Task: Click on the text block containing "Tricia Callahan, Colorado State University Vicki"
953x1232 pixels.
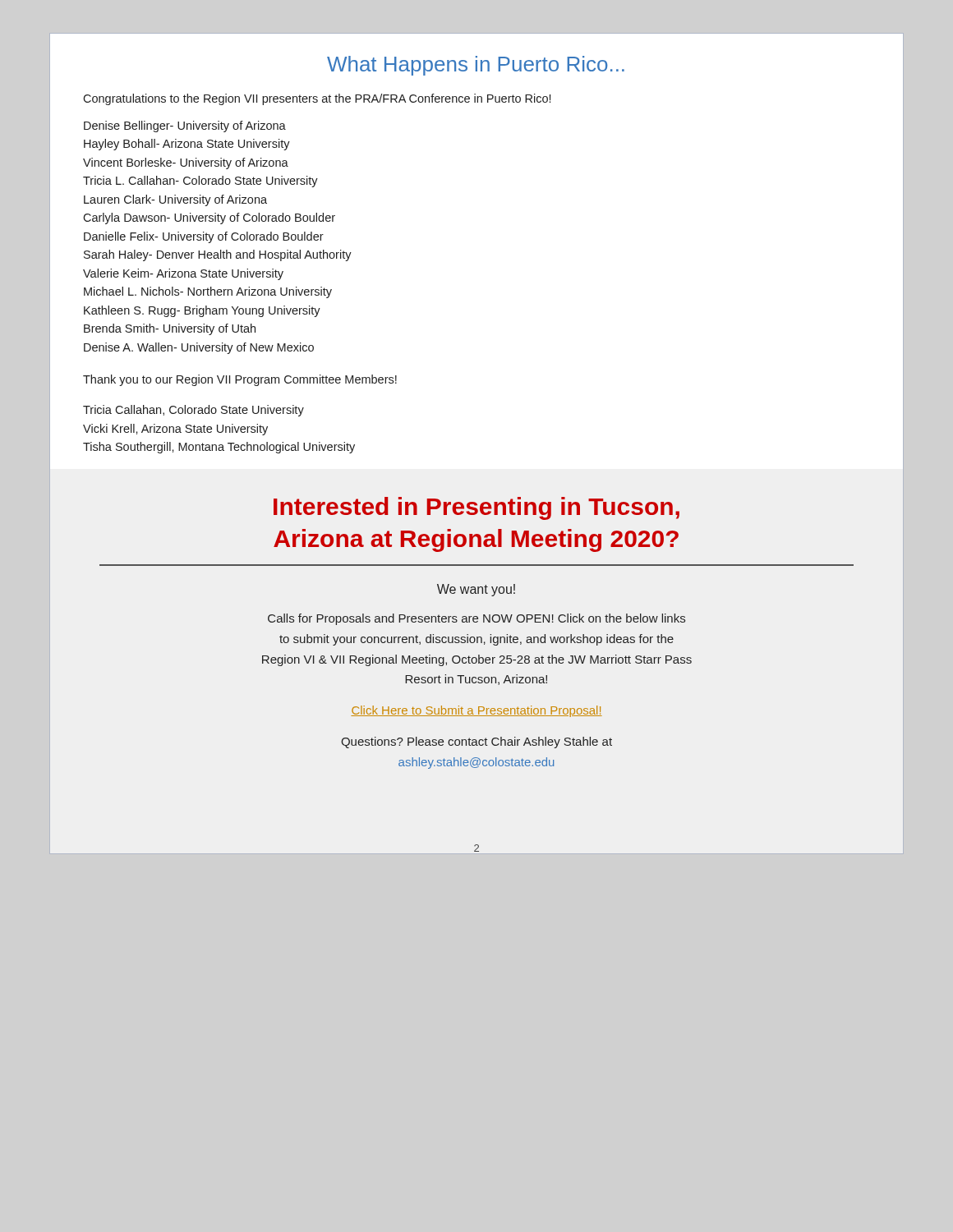Action: point(219,428)
